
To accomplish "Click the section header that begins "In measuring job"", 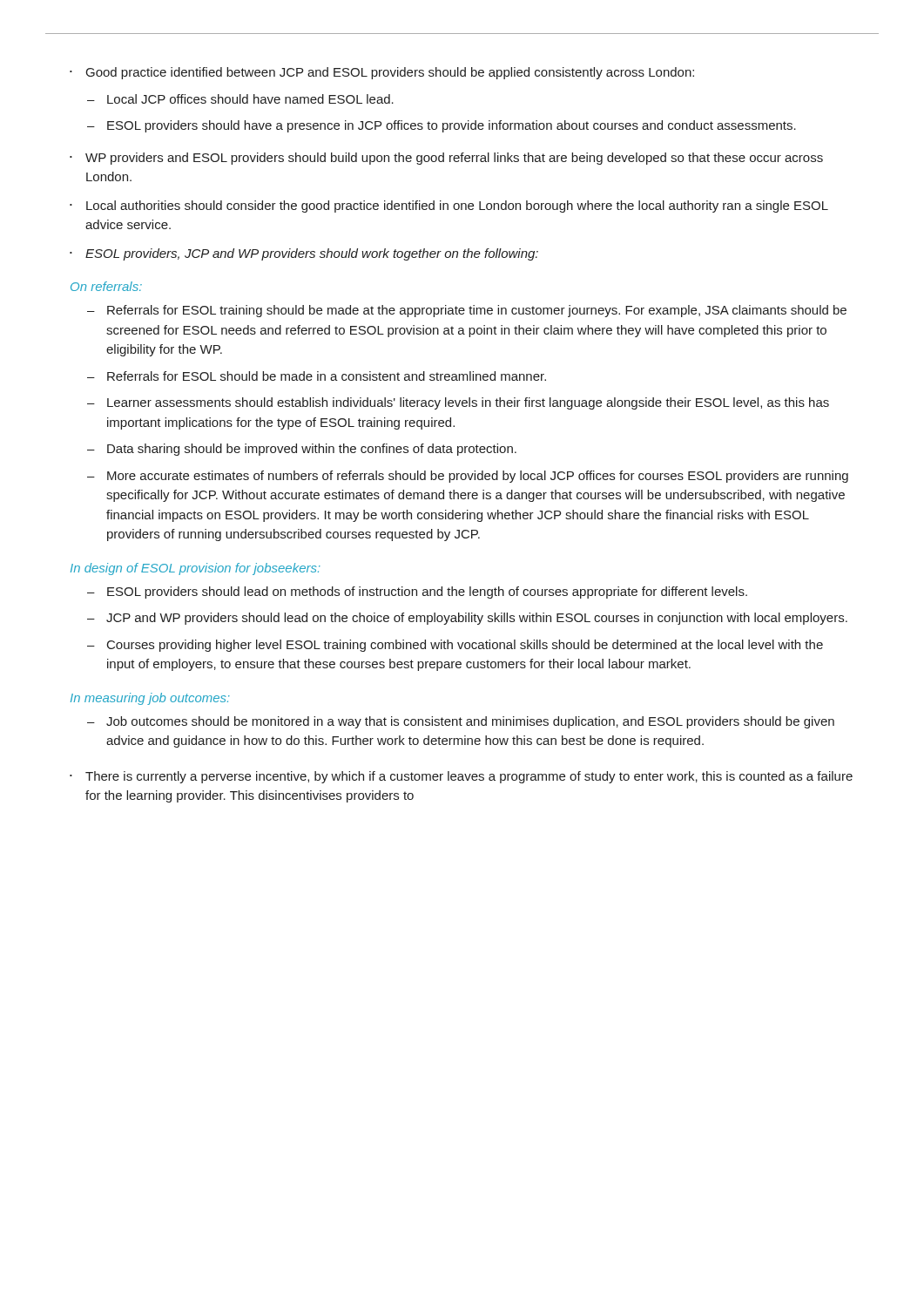I will [150, 697].
